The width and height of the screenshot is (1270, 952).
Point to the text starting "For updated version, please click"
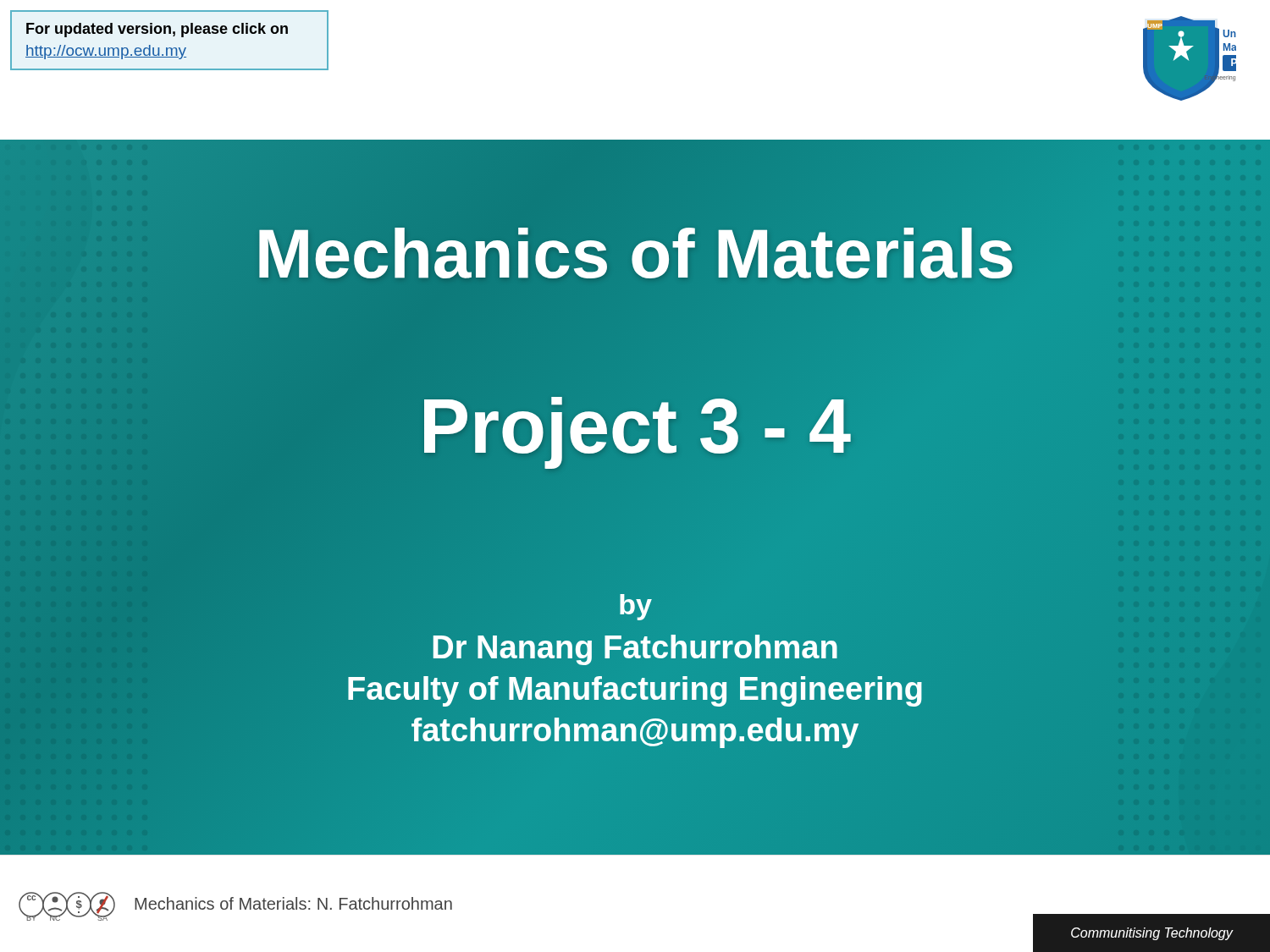pyautogui.click(x=169, y=40)
